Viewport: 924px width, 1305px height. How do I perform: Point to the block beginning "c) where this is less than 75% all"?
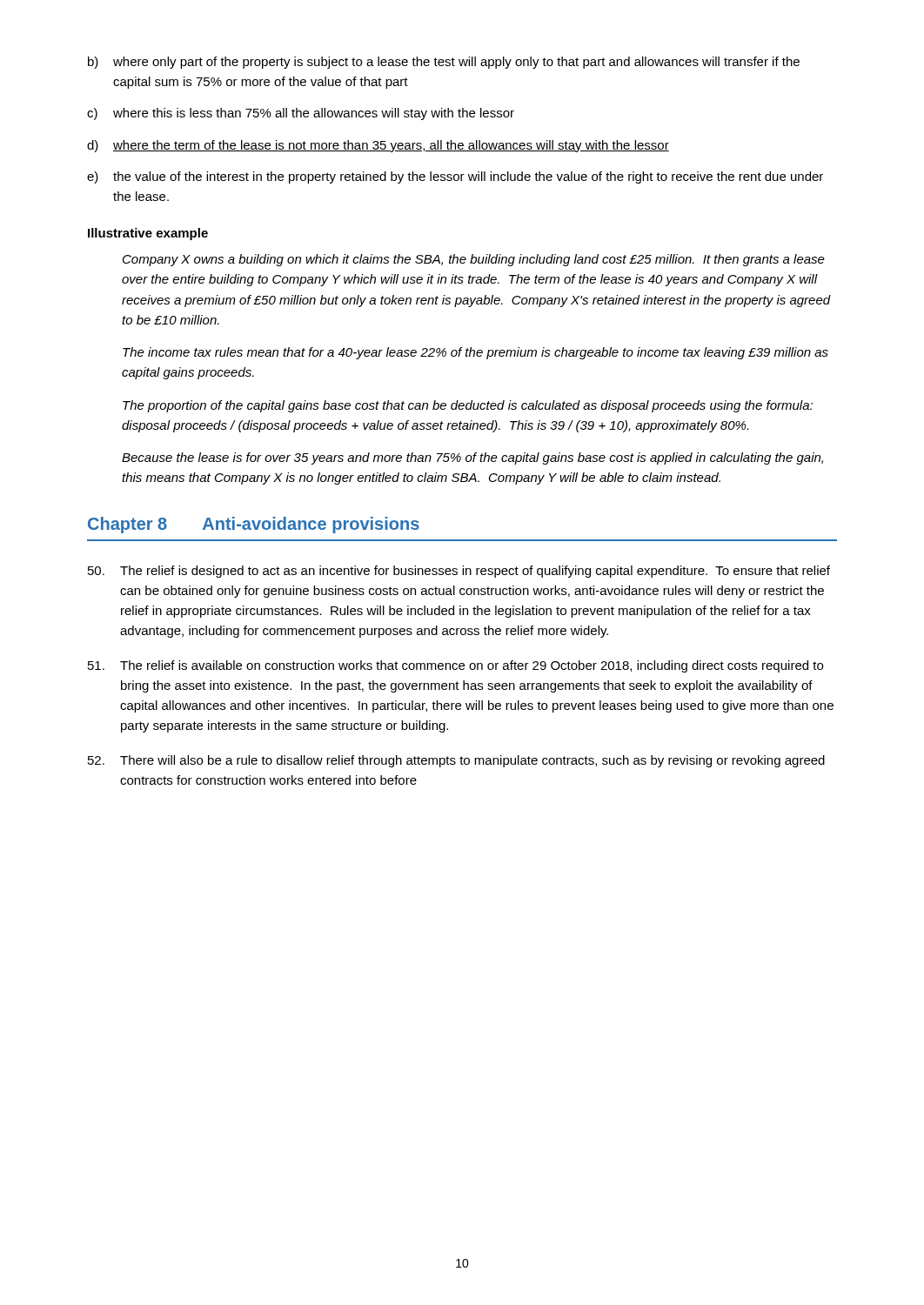(x=462, y=113)
